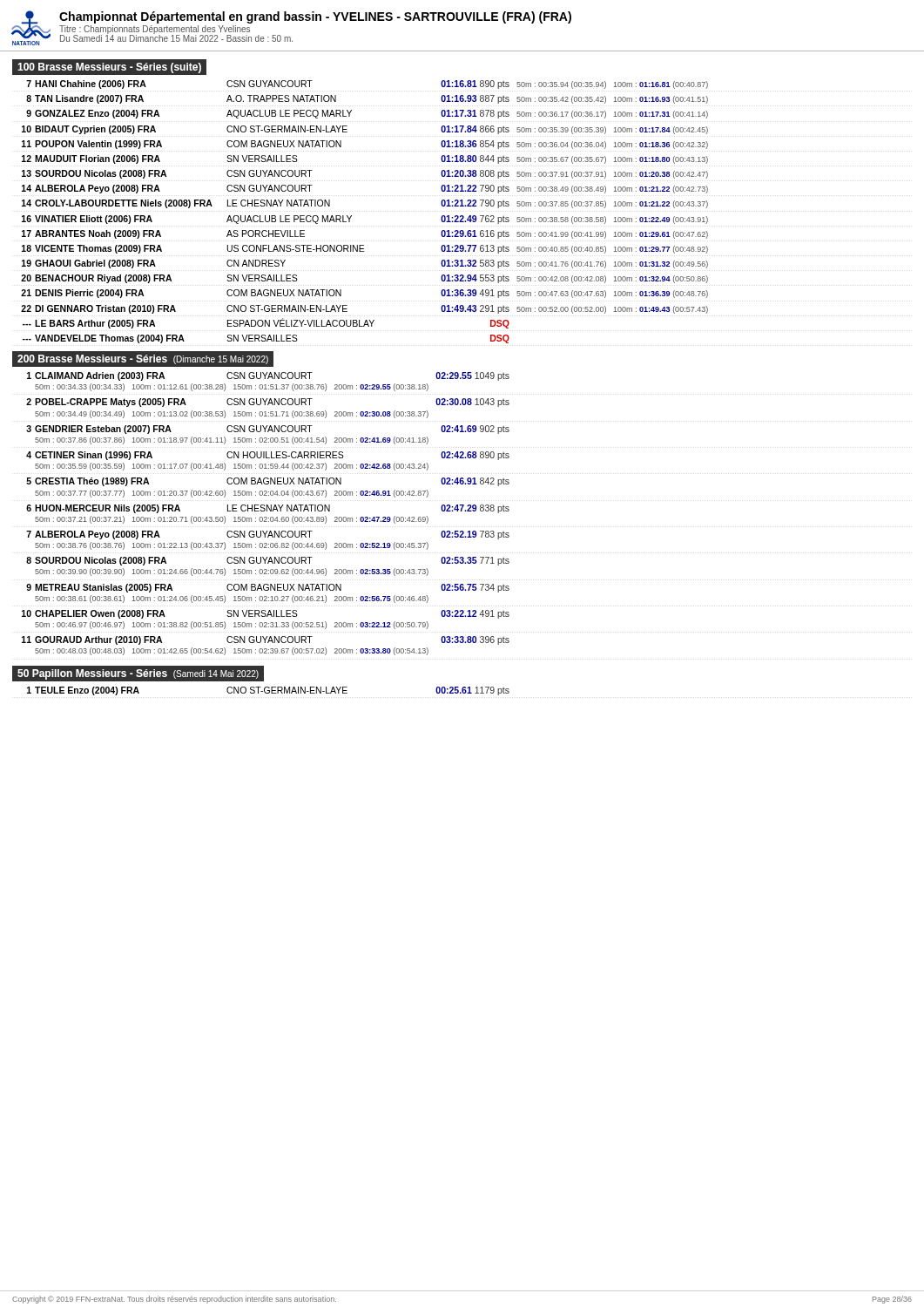Click on the element starting "19 GHAOUI Gabriel (2008) FRA CN ANDRESY 01:31.32"

pyautogui.click(x=462, y=263)
